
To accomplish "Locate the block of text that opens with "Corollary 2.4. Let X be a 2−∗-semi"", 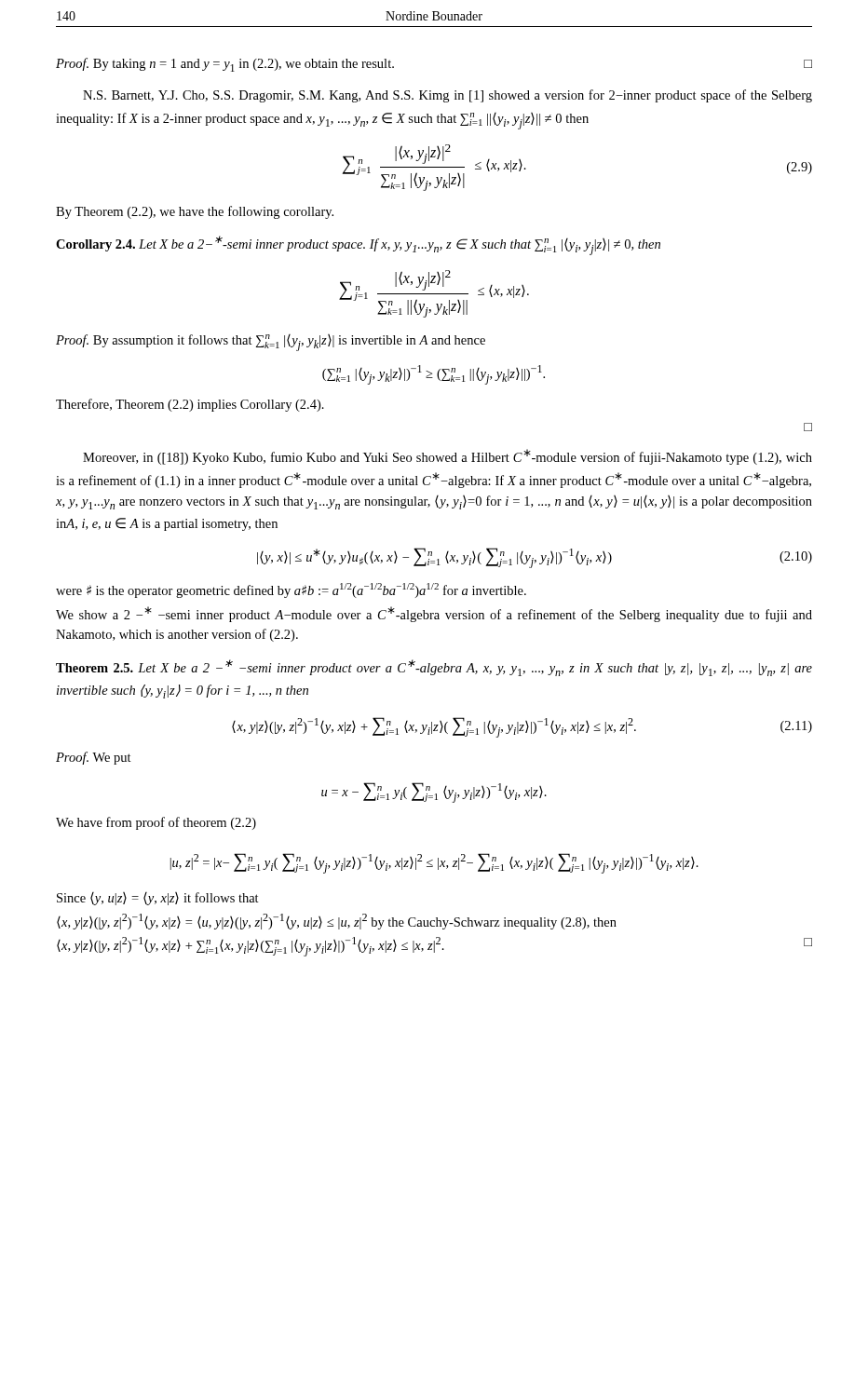I will (434, 244).
